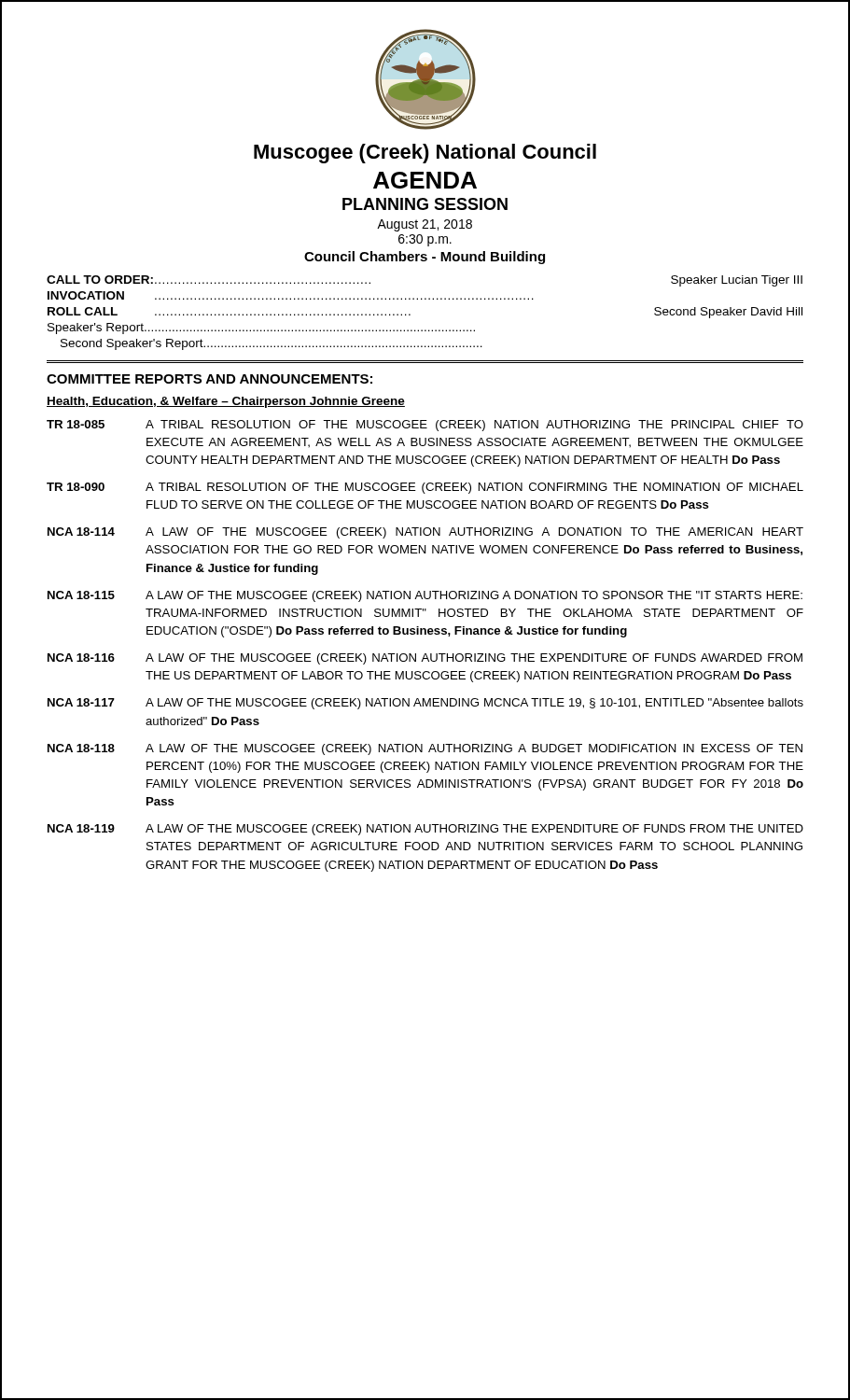Locate the list item that says "NCA 18-118 A LAW OF THE MUSCOGEE (CREEK)"
Screen dimensions: 1400x850
pos(425,775)
